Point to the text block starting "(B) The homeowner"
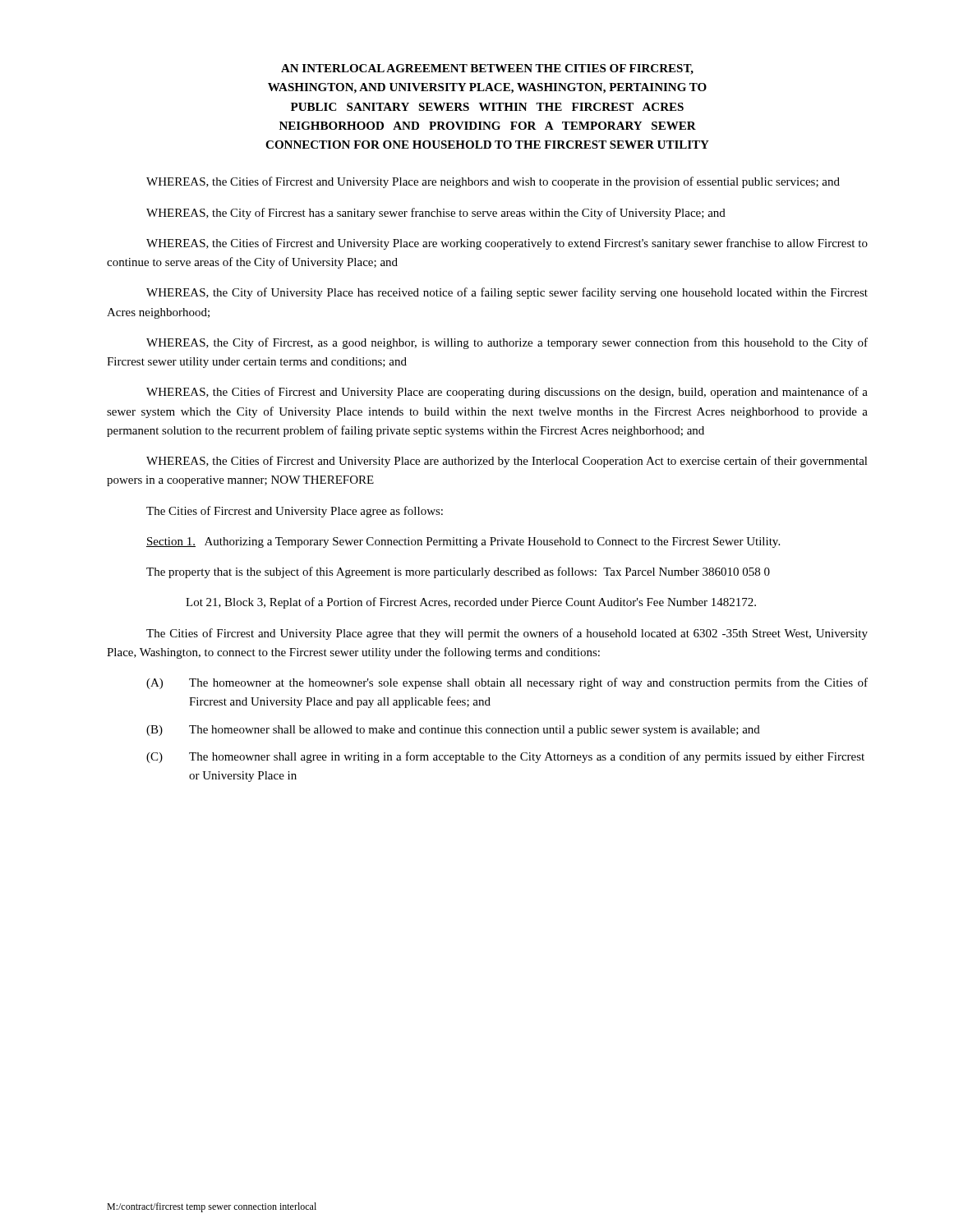954x1232 pixels. coord(507,729)
